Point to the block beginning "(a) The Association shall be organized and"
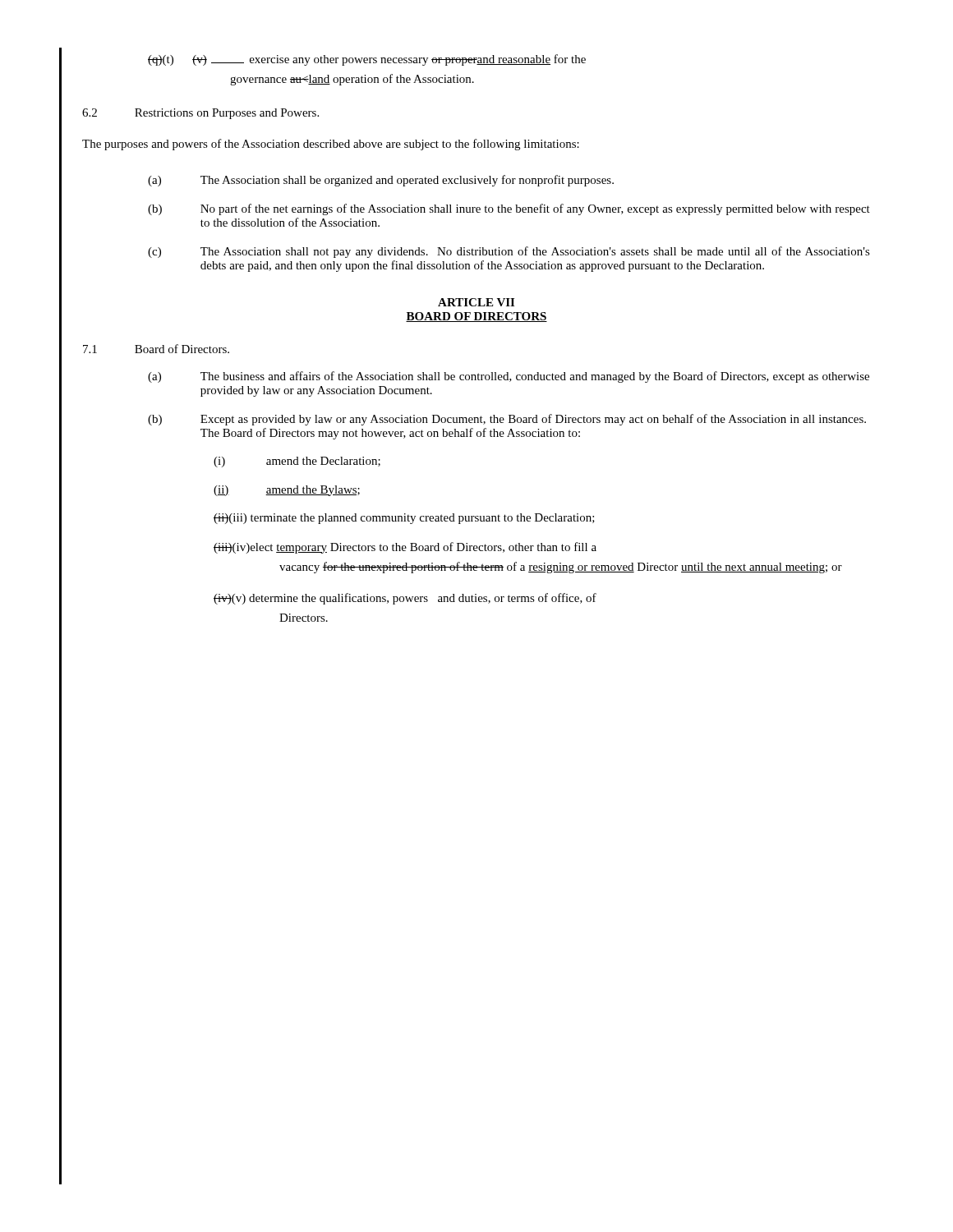Screen dimensions: 1232x953 (x=509, y=180)
